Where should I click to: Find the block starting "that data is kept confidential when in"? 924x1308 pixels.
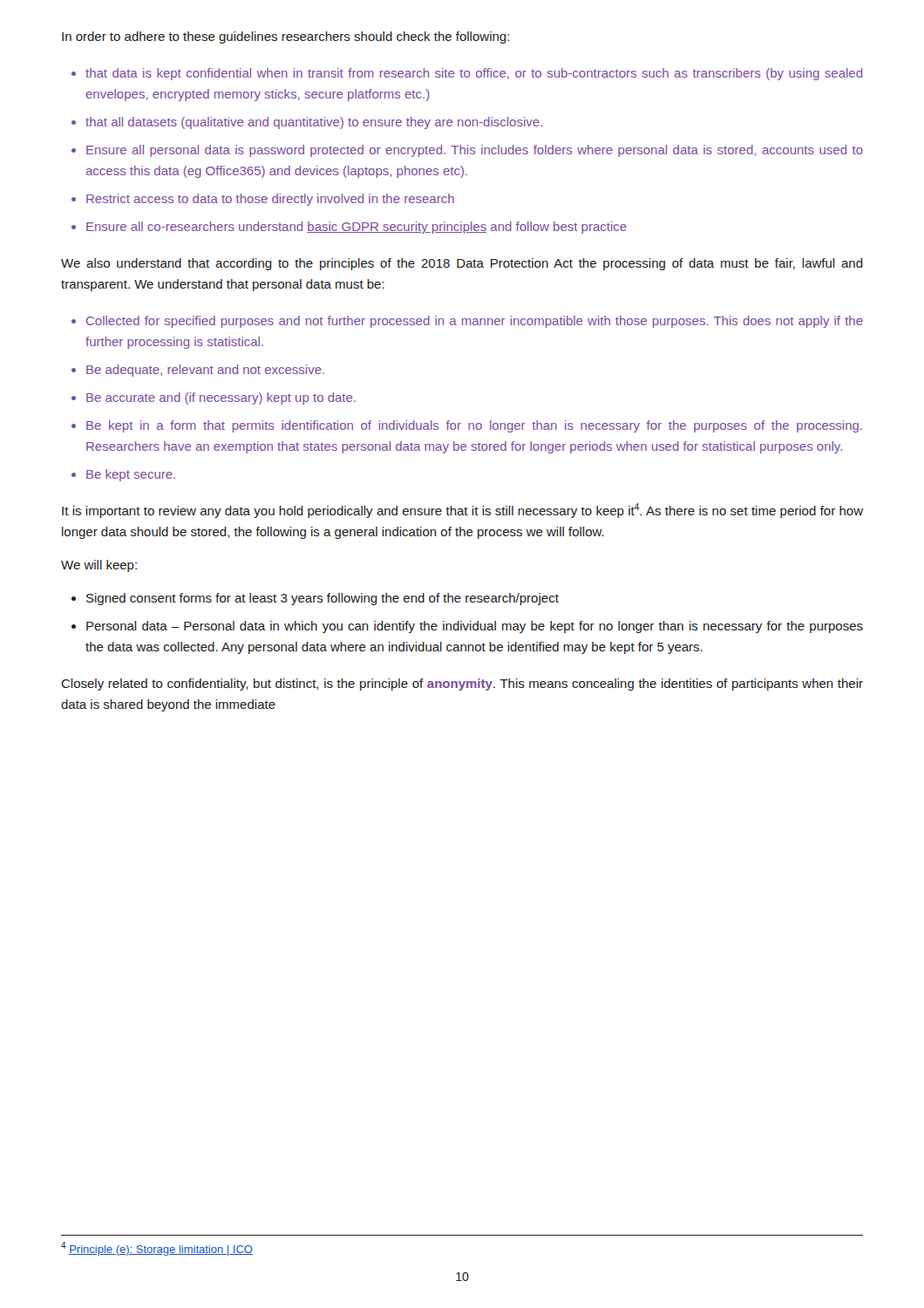click(x=474, y=83)
